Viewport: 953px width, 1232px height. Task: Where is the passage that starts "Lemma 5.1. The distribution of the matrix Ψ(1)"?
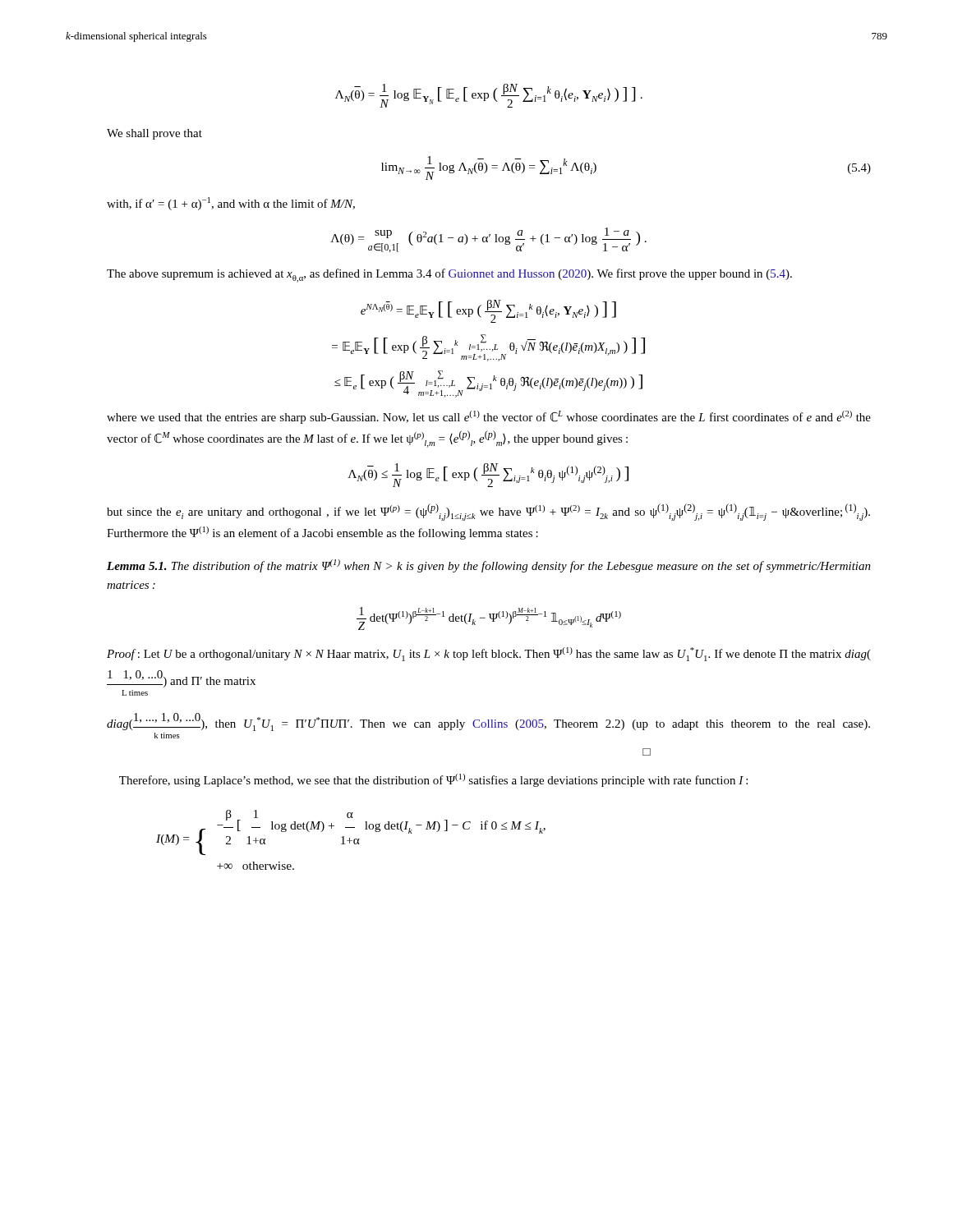(489, 574)
